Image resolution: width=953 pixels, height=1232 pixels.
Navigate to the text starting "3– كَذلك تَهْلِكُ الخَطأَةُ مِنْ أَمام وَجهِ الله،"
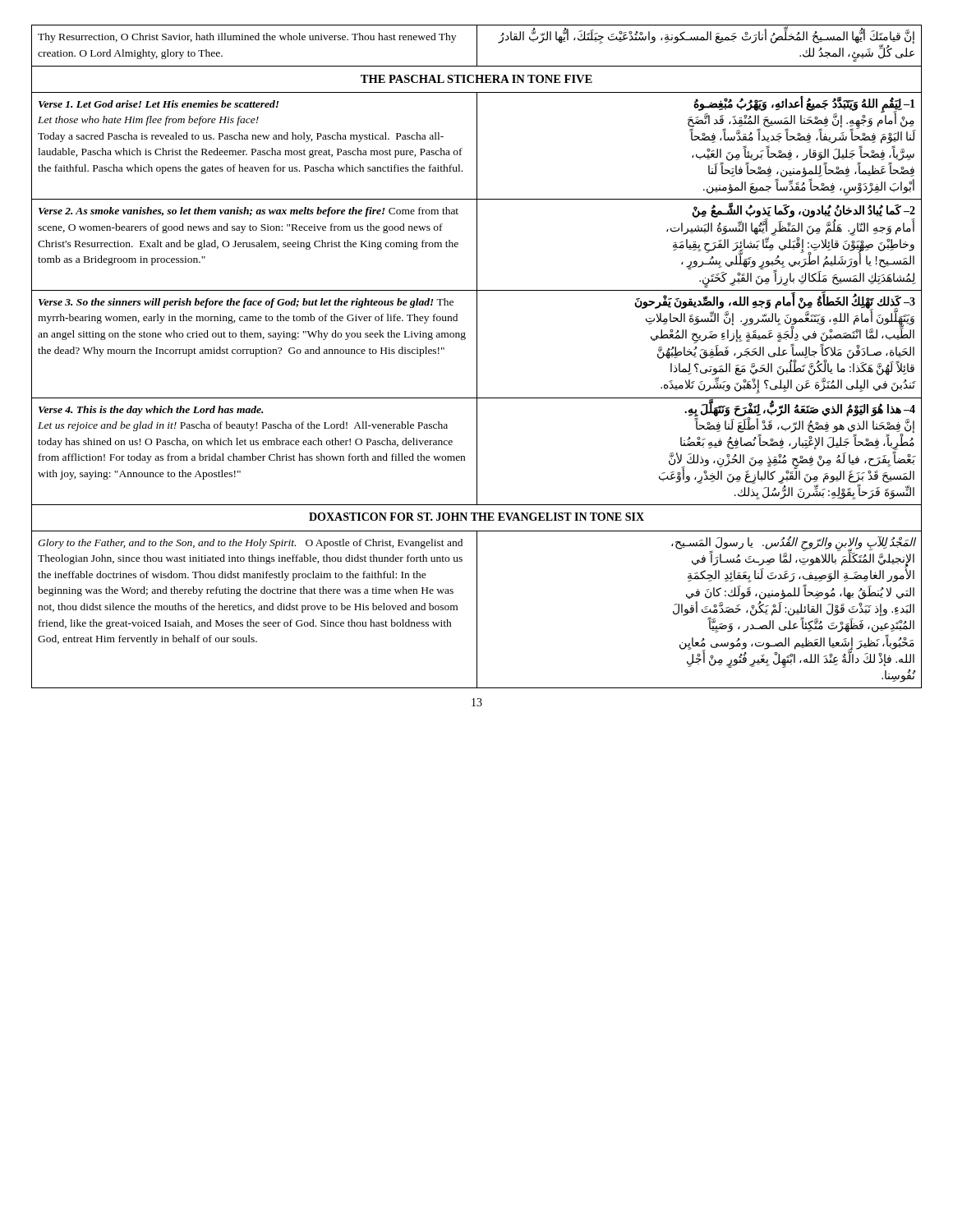coord(775,343)
